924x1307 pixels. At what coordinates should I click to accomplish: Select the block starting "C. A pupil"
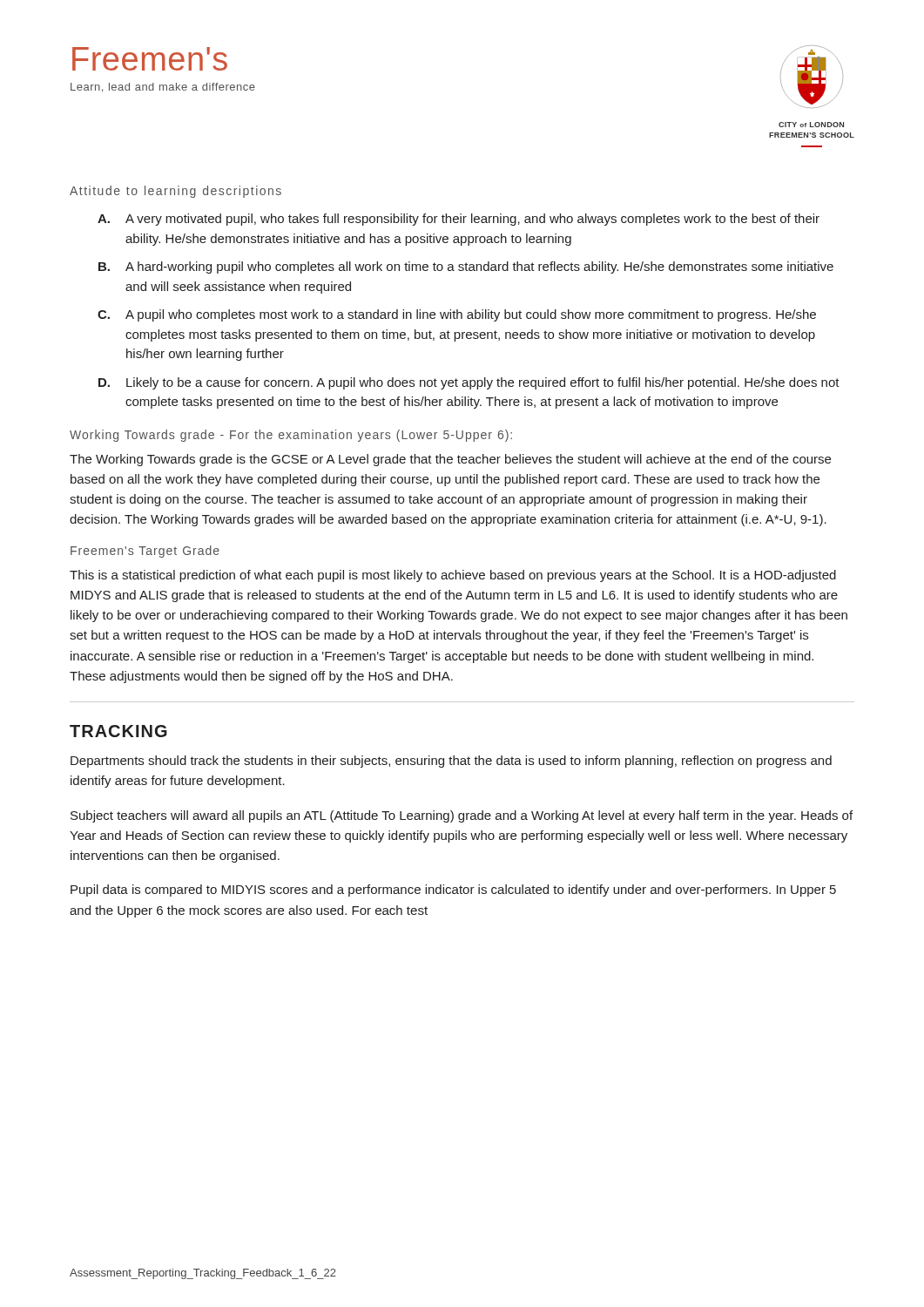pyautogui.click(x=476, y=334)
